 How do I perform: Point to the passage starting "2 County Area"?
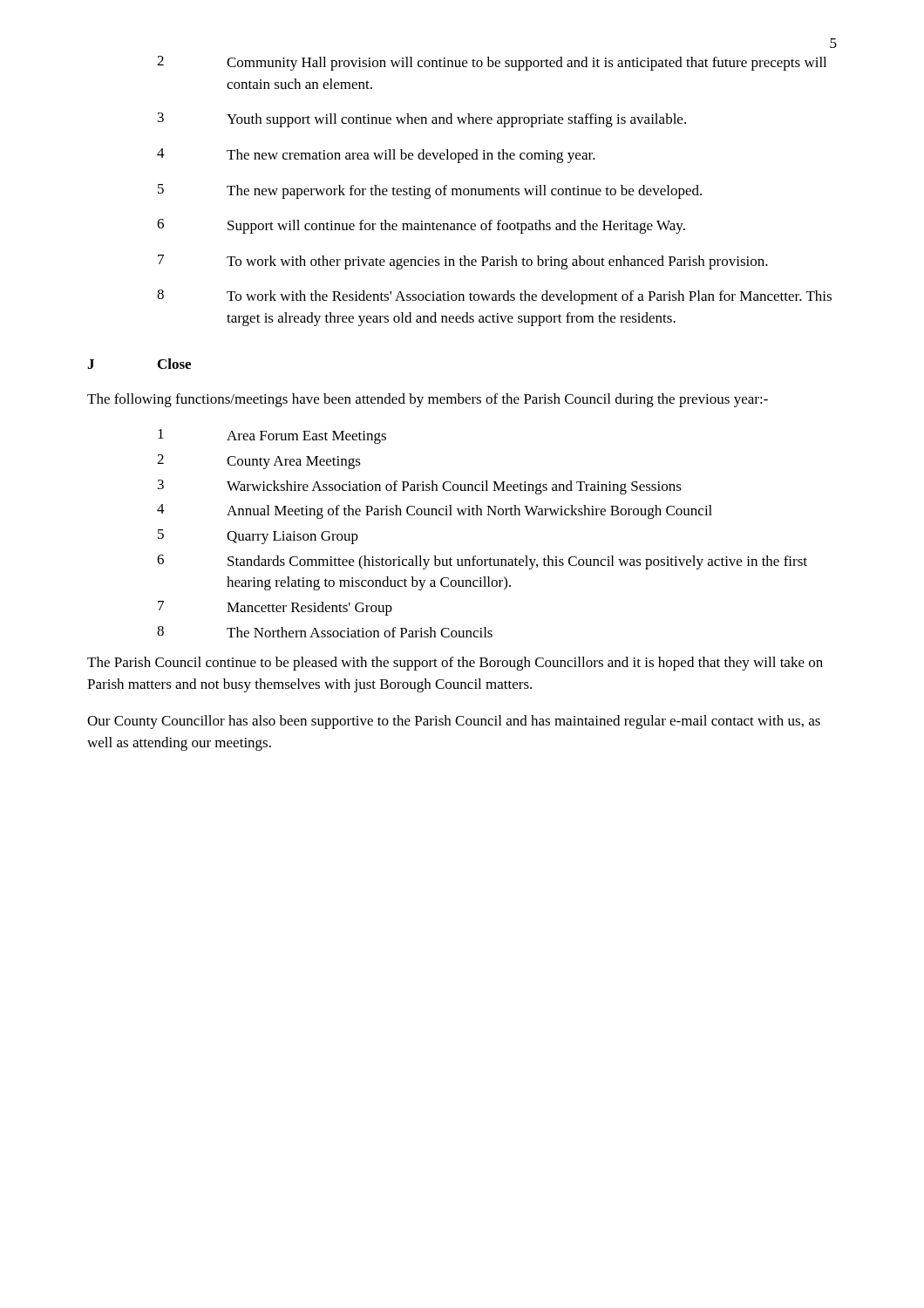coord(259,462)
